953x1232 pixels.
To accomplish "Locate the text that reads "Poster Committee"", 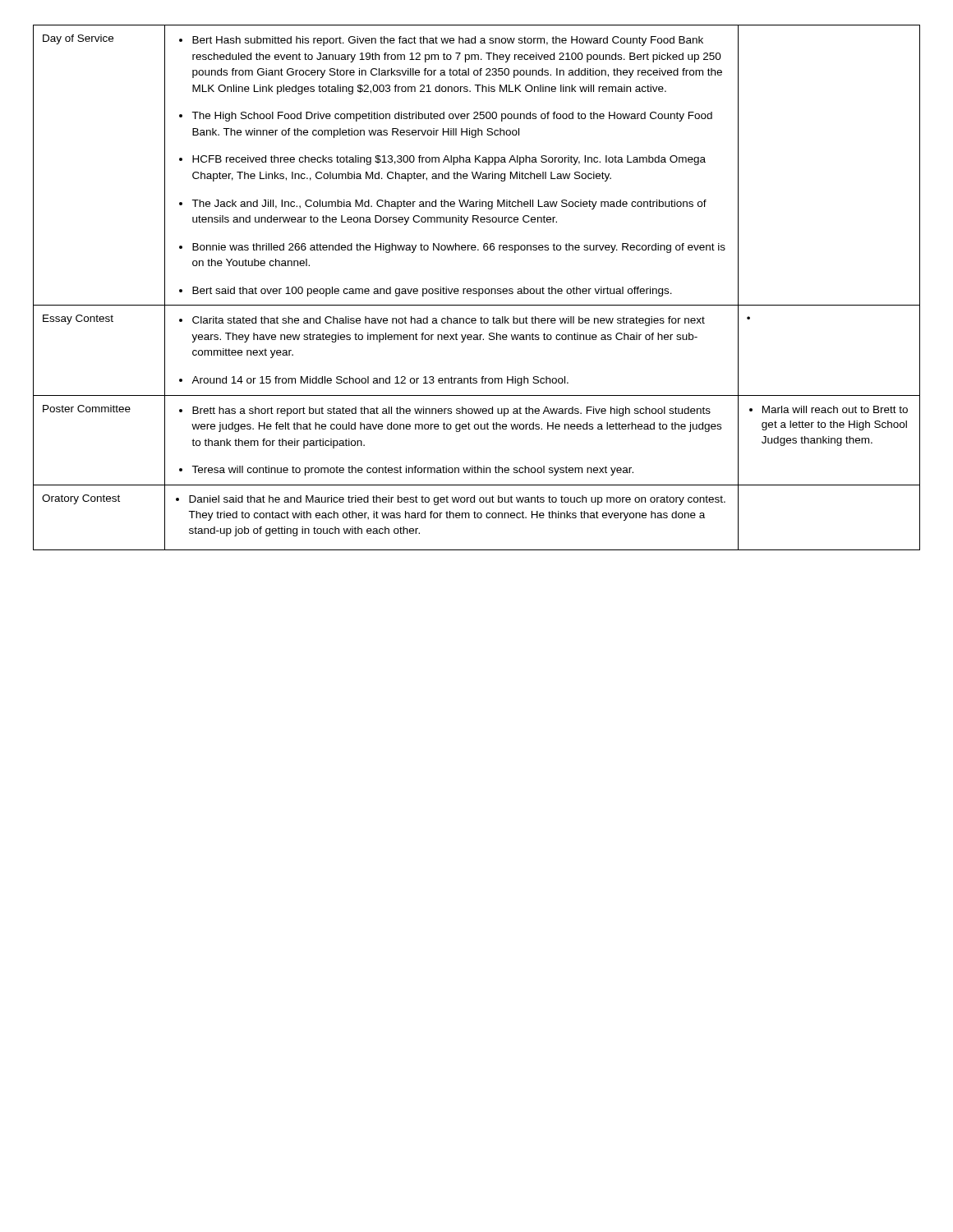I will tap(86, 408).
